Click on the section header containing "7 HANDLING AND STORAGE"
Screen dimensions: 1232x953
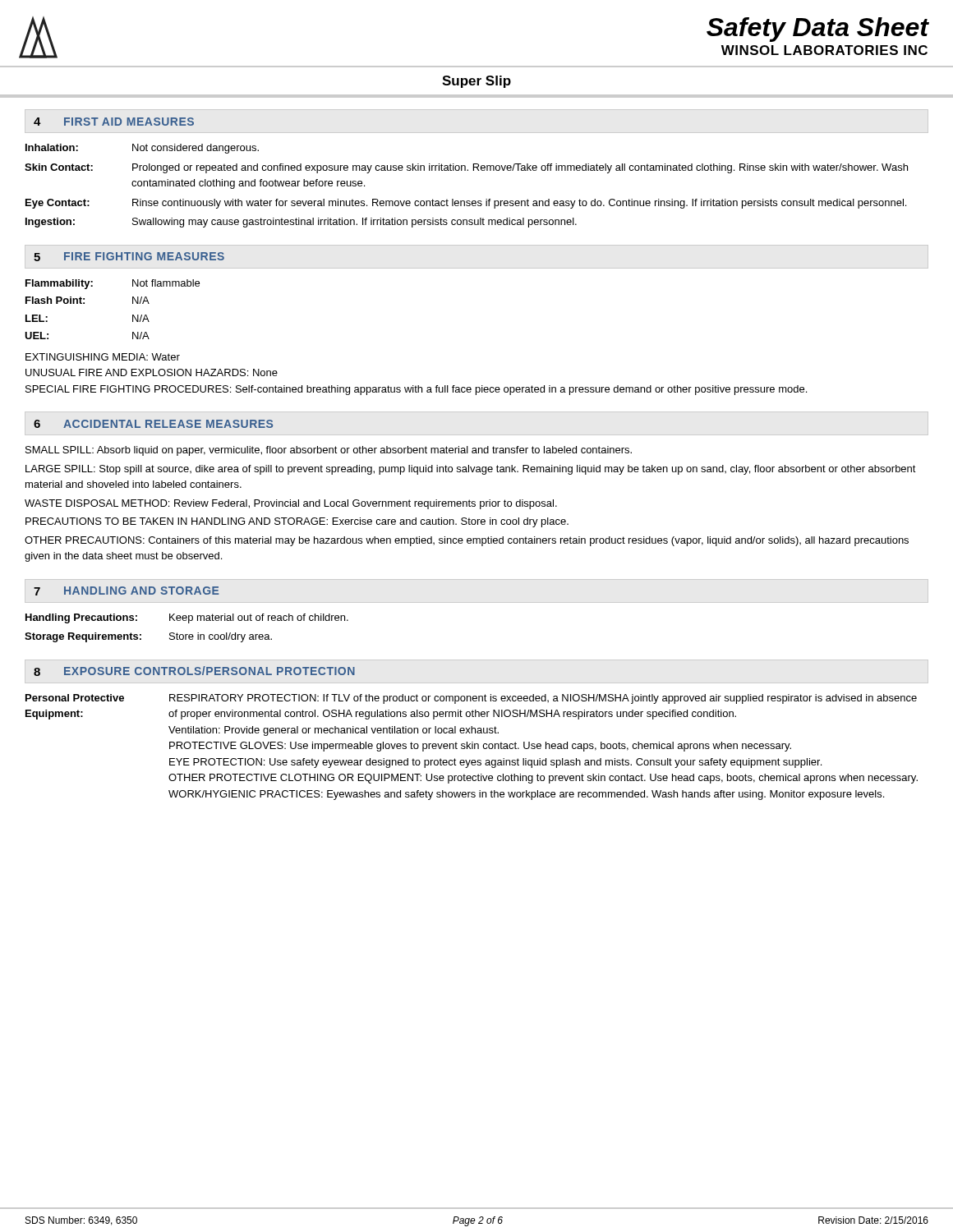click(x=127, y=591)
